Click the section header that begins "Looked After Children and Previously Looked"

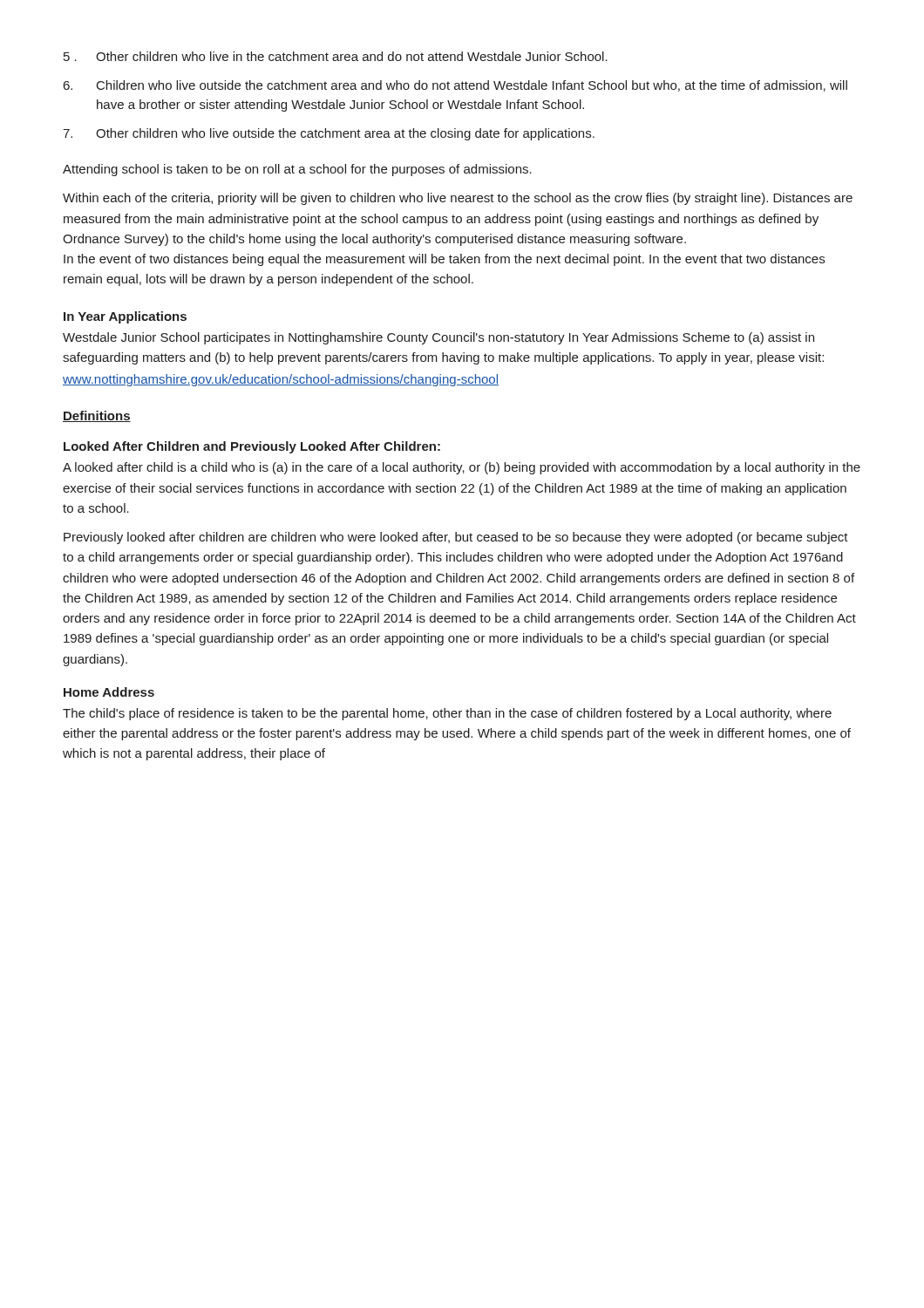[252, 446]
